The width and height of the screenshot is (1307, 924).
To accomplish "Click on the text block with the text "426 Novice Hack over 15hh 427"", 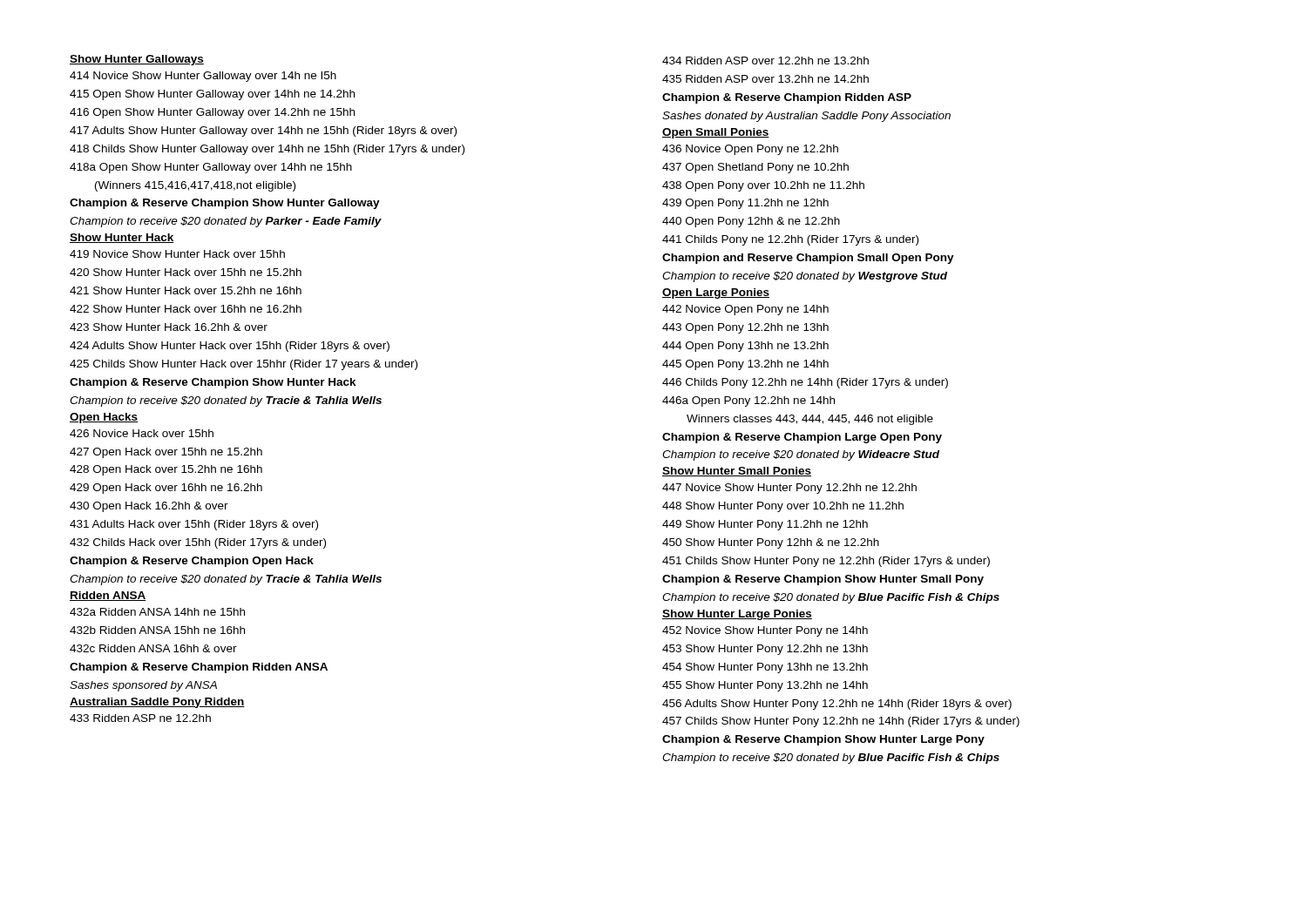I will (x=142, y=433).
